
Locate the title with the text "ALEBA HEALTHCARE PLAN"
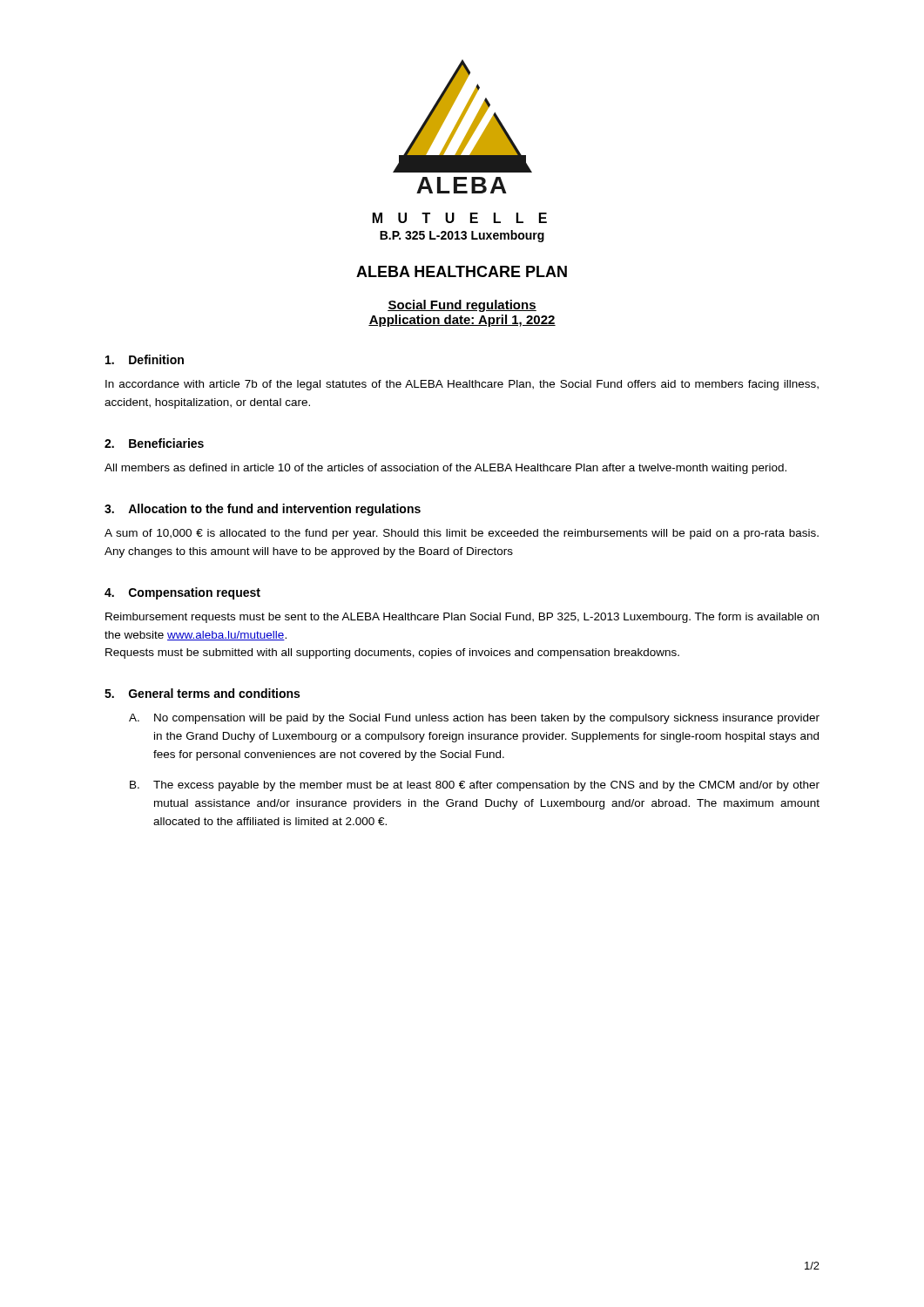tap(462, 272)
